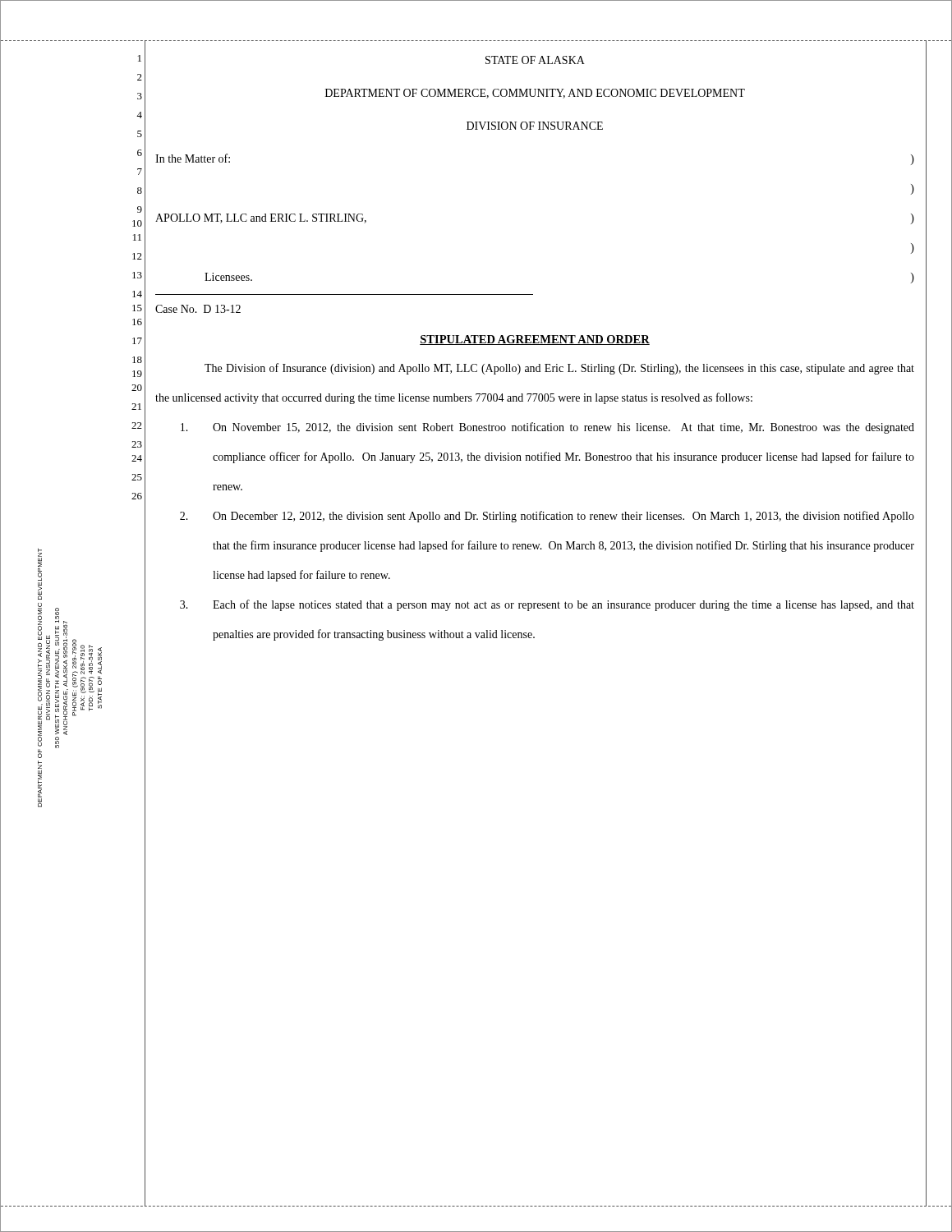The width and height of the screenshot is (952, 1232).
Task: Where is the passage that starts "Case No. D"?
Action: pos(198,309)
